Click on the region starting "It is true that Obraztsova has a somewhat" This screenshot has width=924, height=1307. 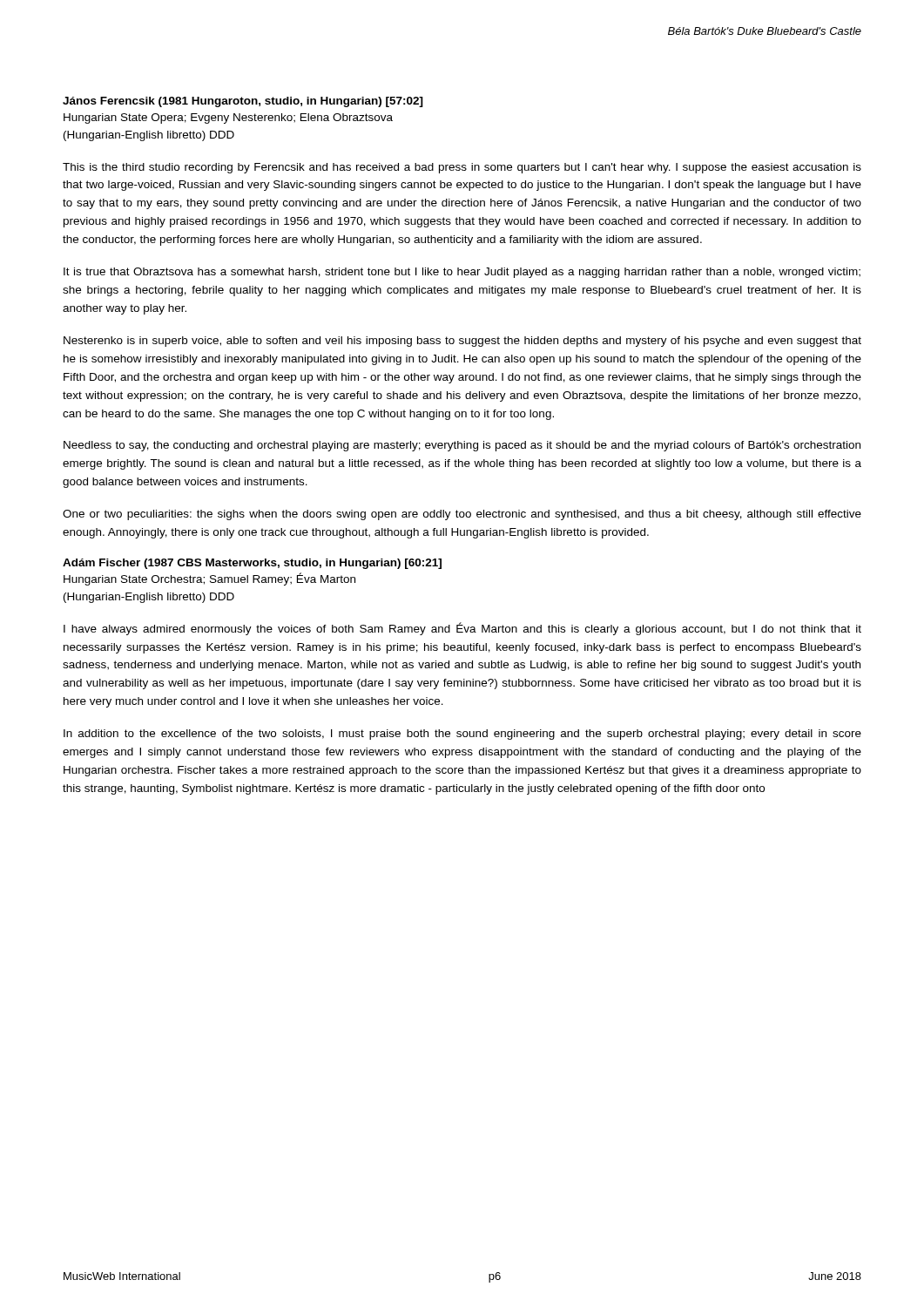pyautogui.click(x=462, y=291)
